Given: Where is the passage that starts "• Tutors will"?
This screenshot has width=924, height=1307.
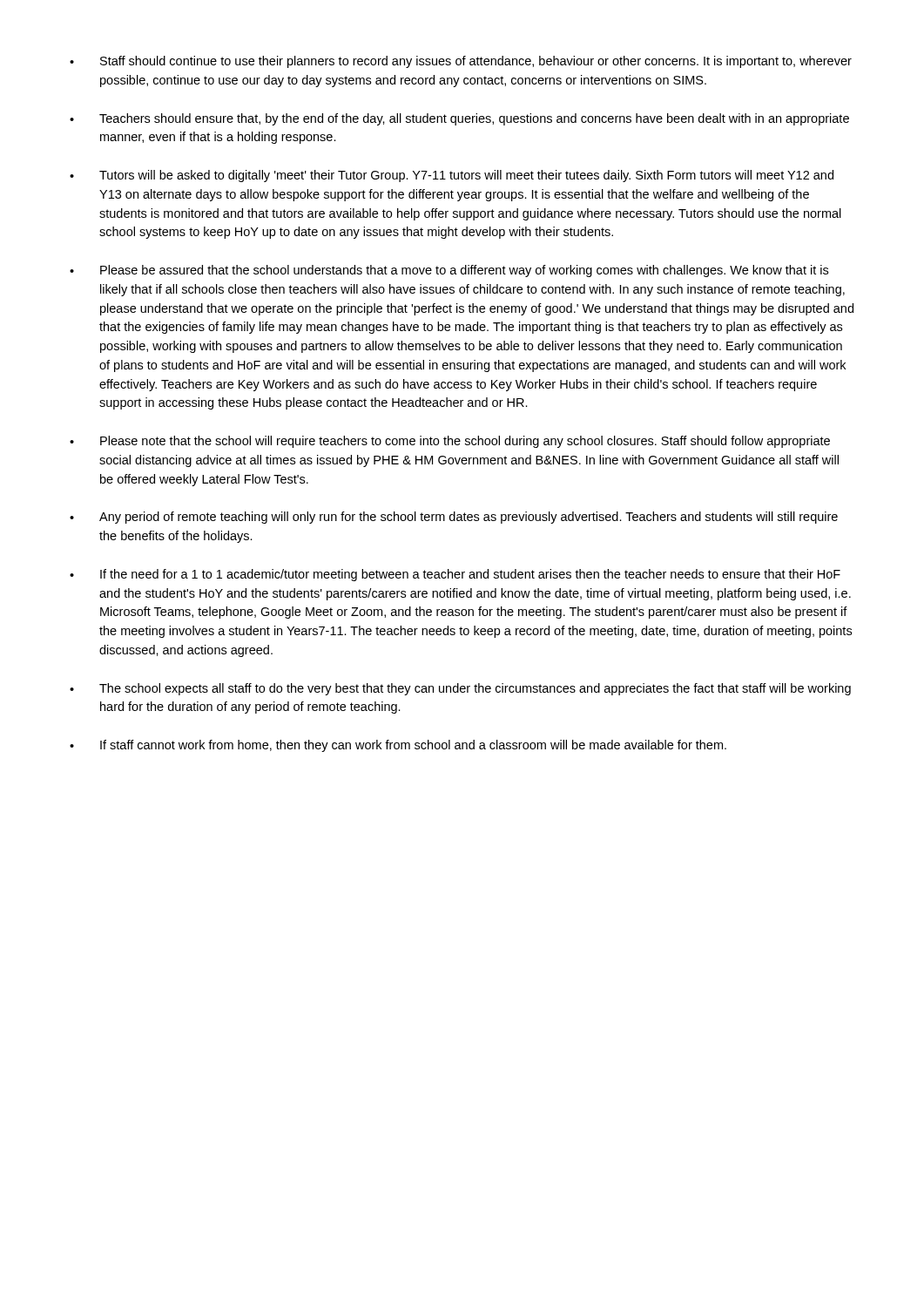Looking at the screenshot, I should (x=462, y=204).
